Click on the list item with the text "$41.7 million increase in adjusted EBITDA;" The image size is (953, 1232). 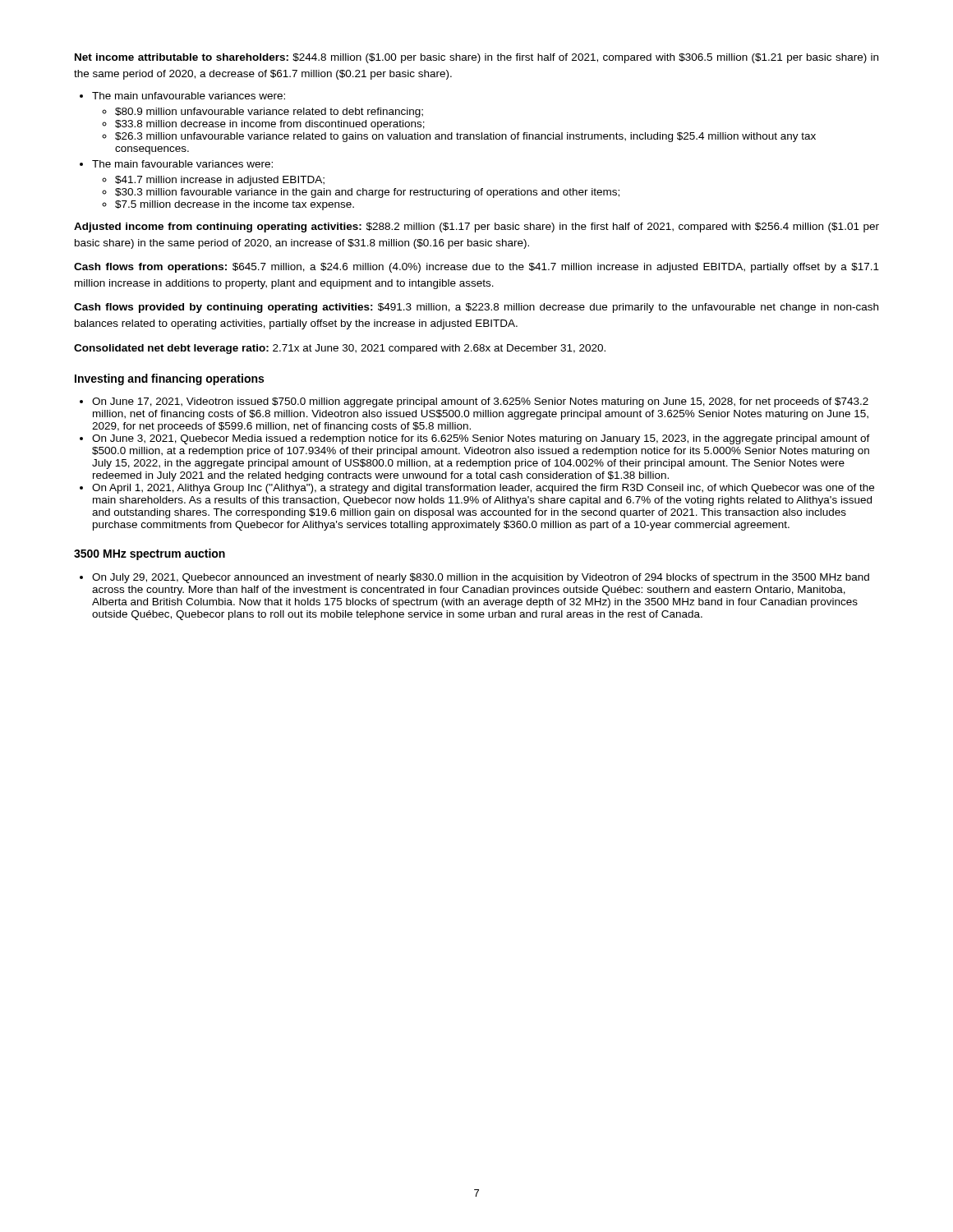click(x=497, y=180)
